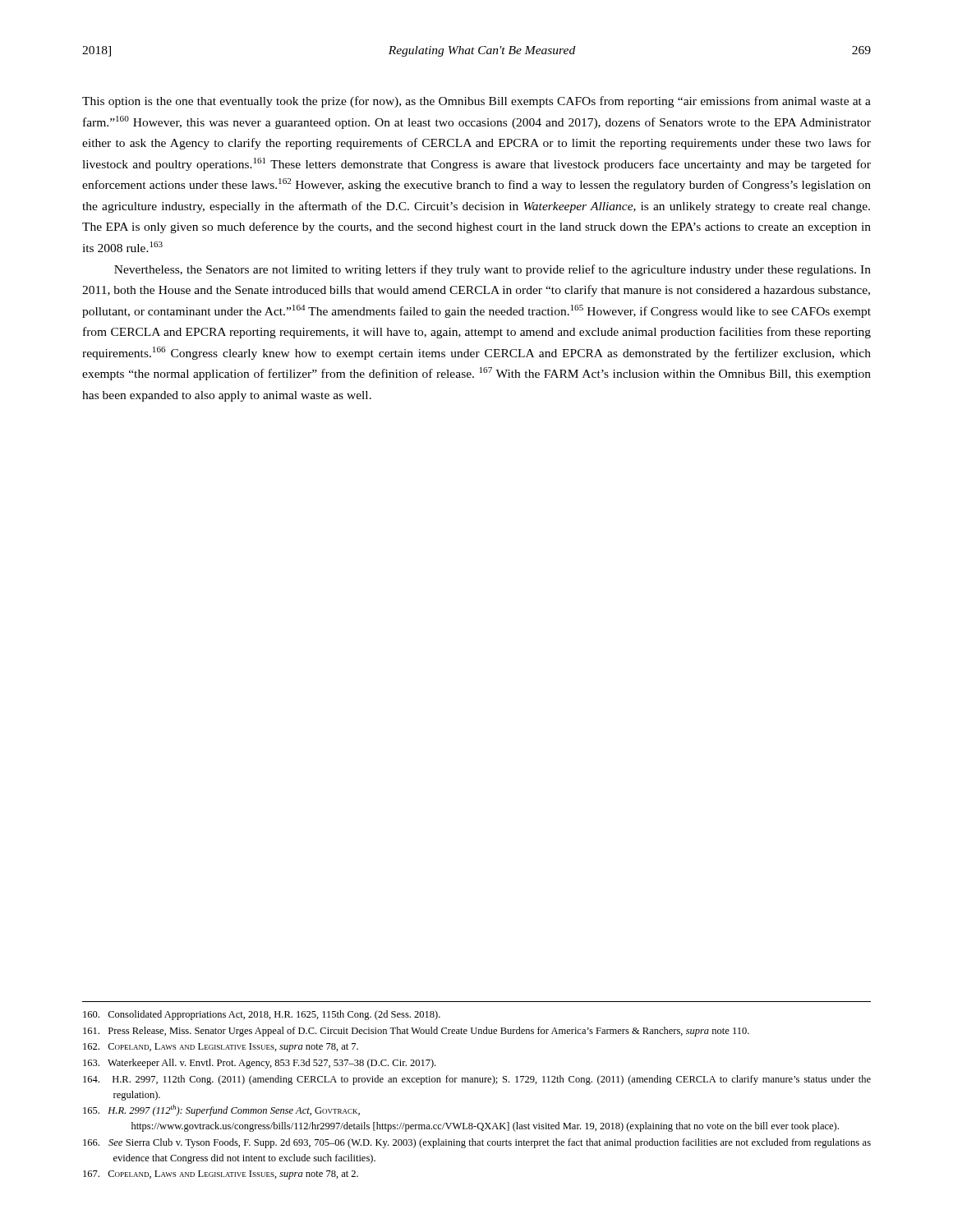Click on the text block that says "Nevertheless, the Senators"
Screen dimensions: 1232x953
(x=476, y=332)
